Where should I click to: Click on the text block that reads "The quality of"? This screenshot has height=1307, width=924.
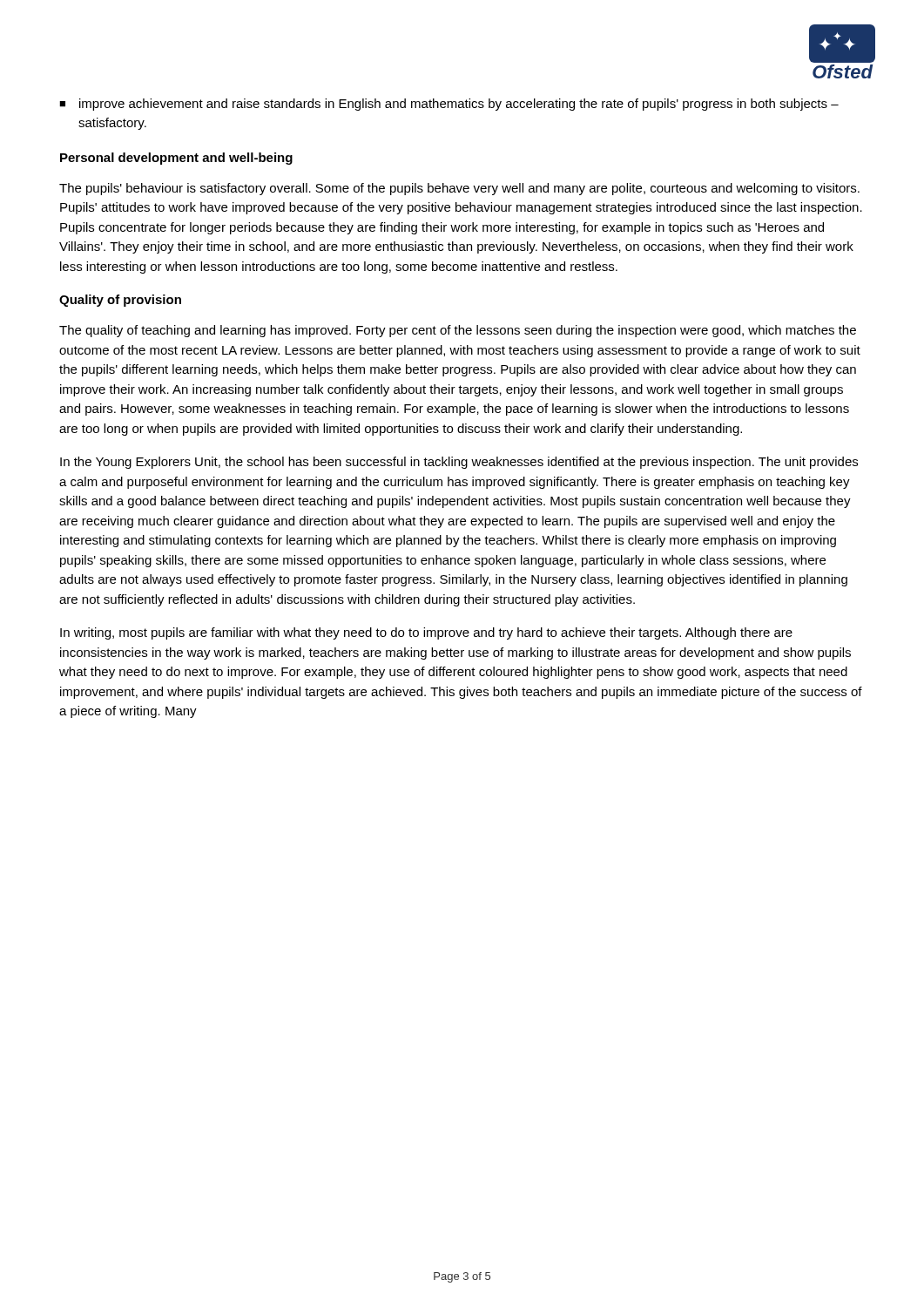(x=460, y=379)
